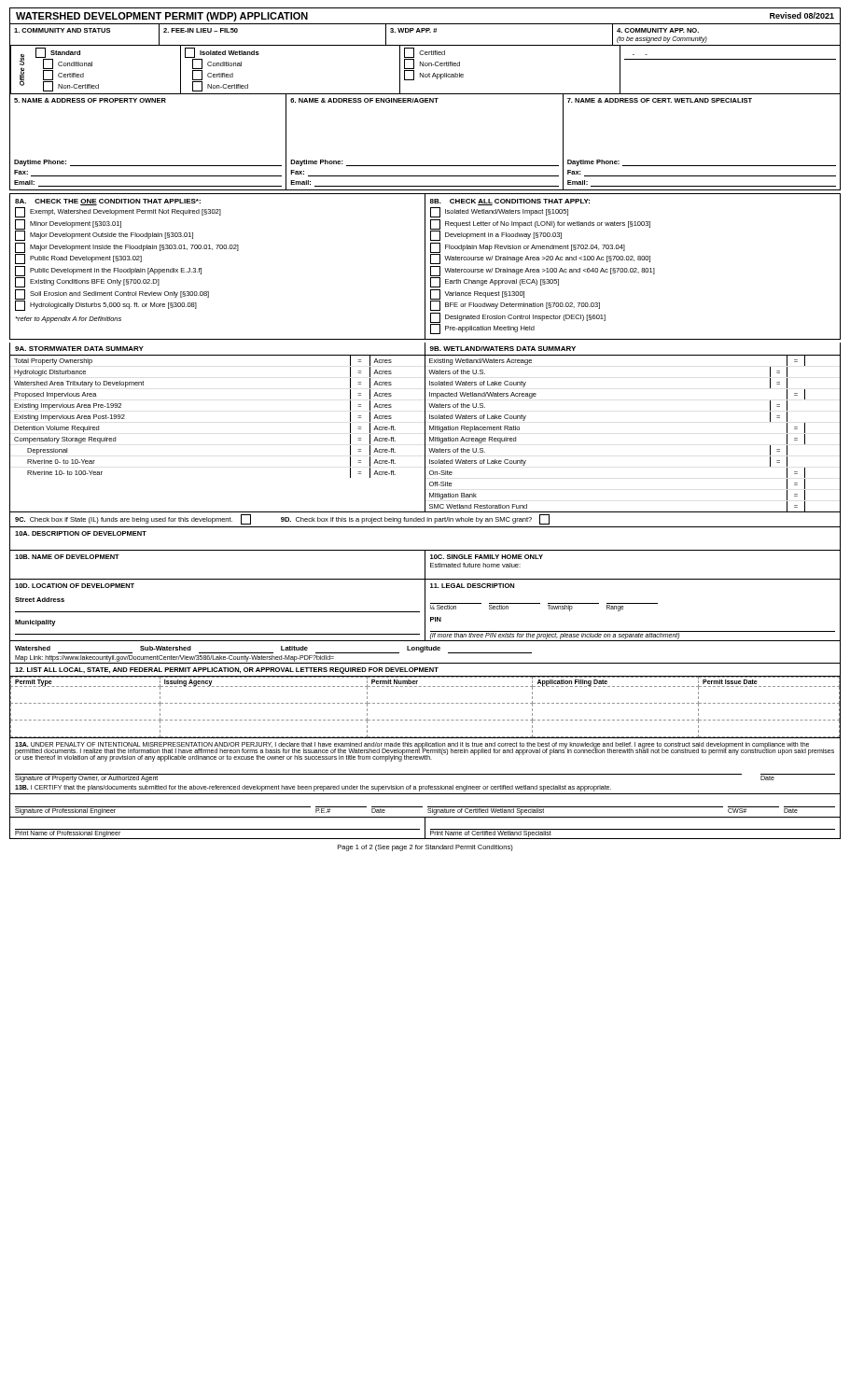Click the passage that begins "Print Name of Certified Wetland"

[632, 827]
